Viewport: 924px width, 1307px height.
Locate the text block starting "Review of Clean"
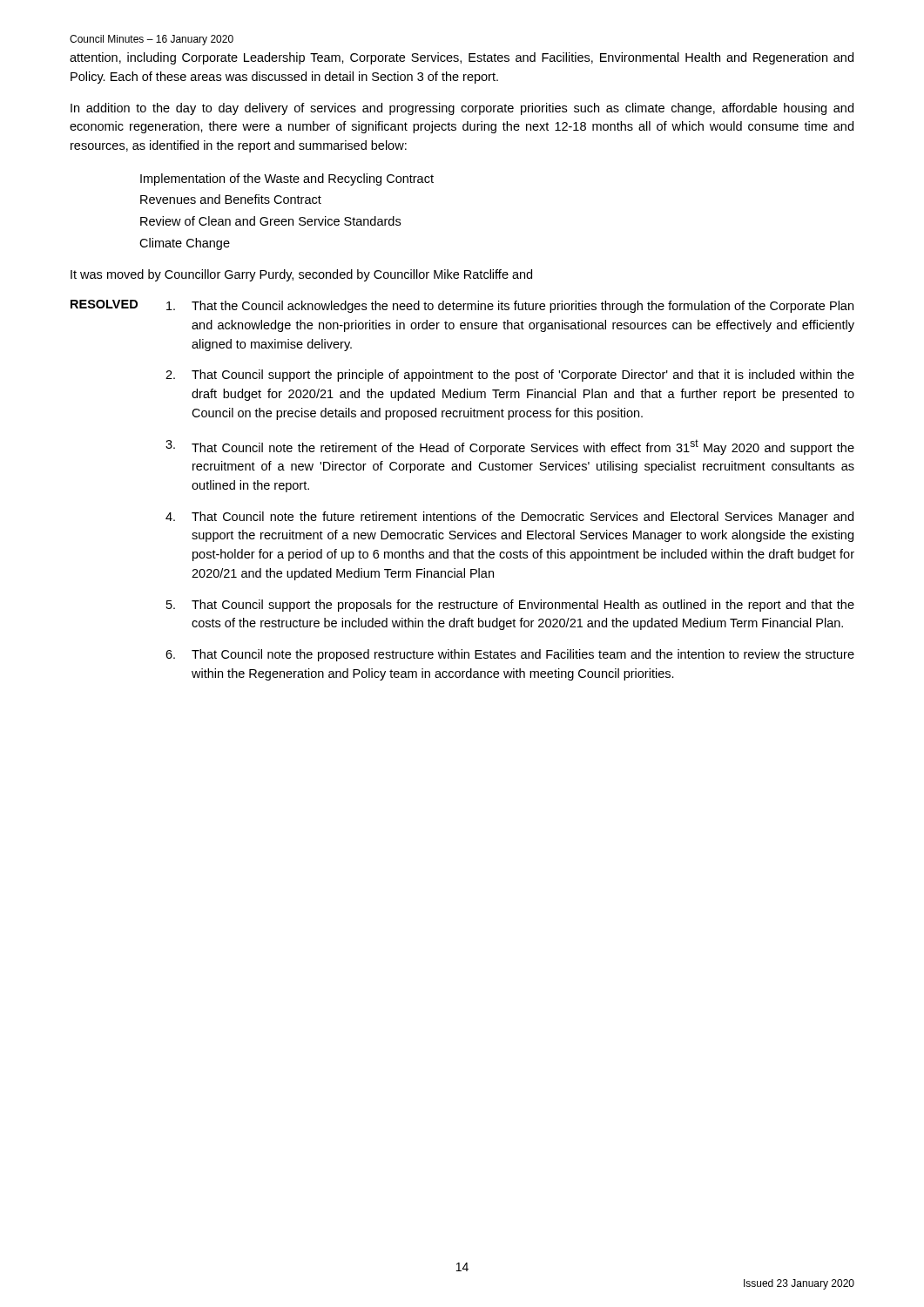[270, 221]
